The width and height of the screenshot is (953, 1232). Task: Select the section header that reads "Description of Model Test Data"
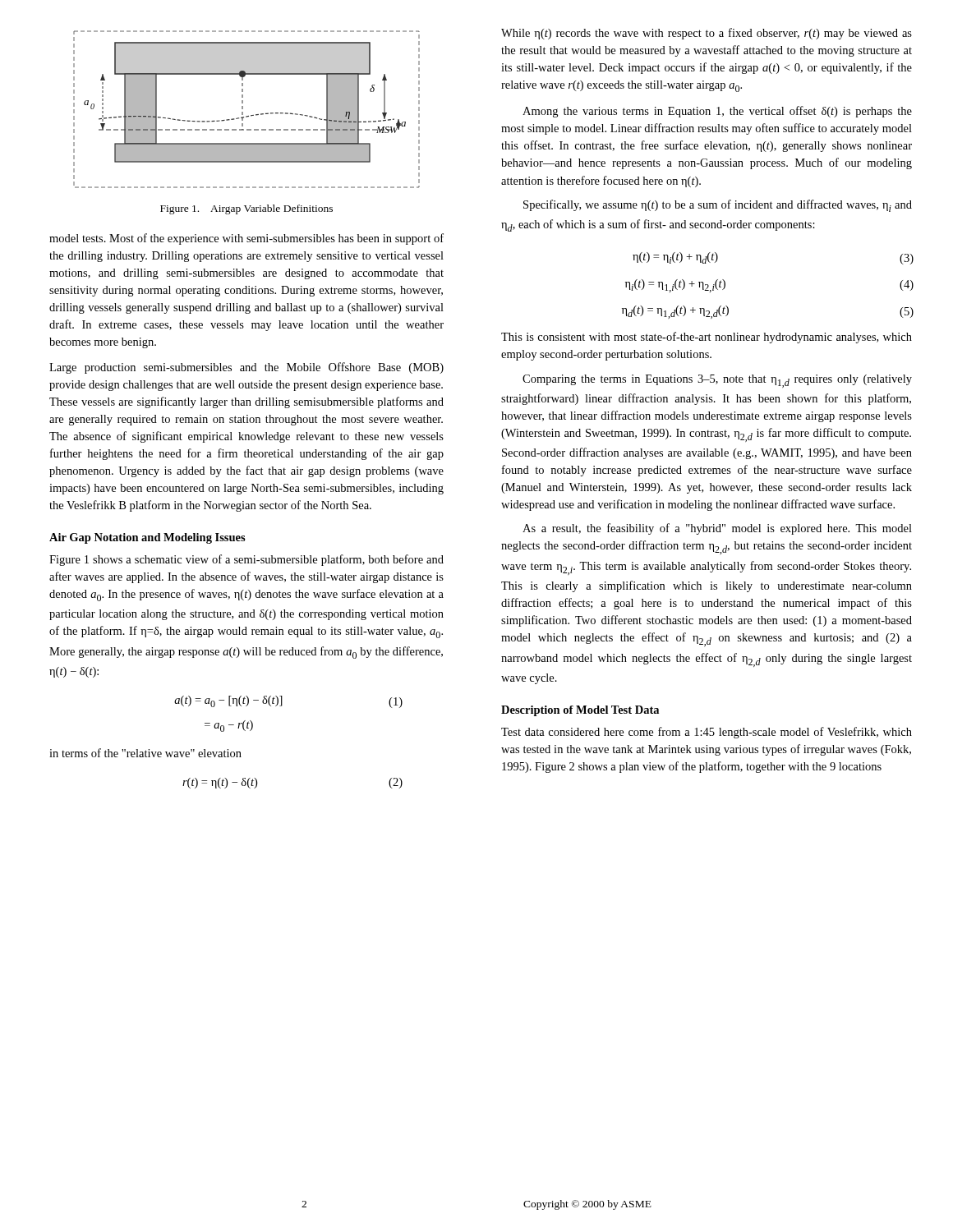click(580, 710)
